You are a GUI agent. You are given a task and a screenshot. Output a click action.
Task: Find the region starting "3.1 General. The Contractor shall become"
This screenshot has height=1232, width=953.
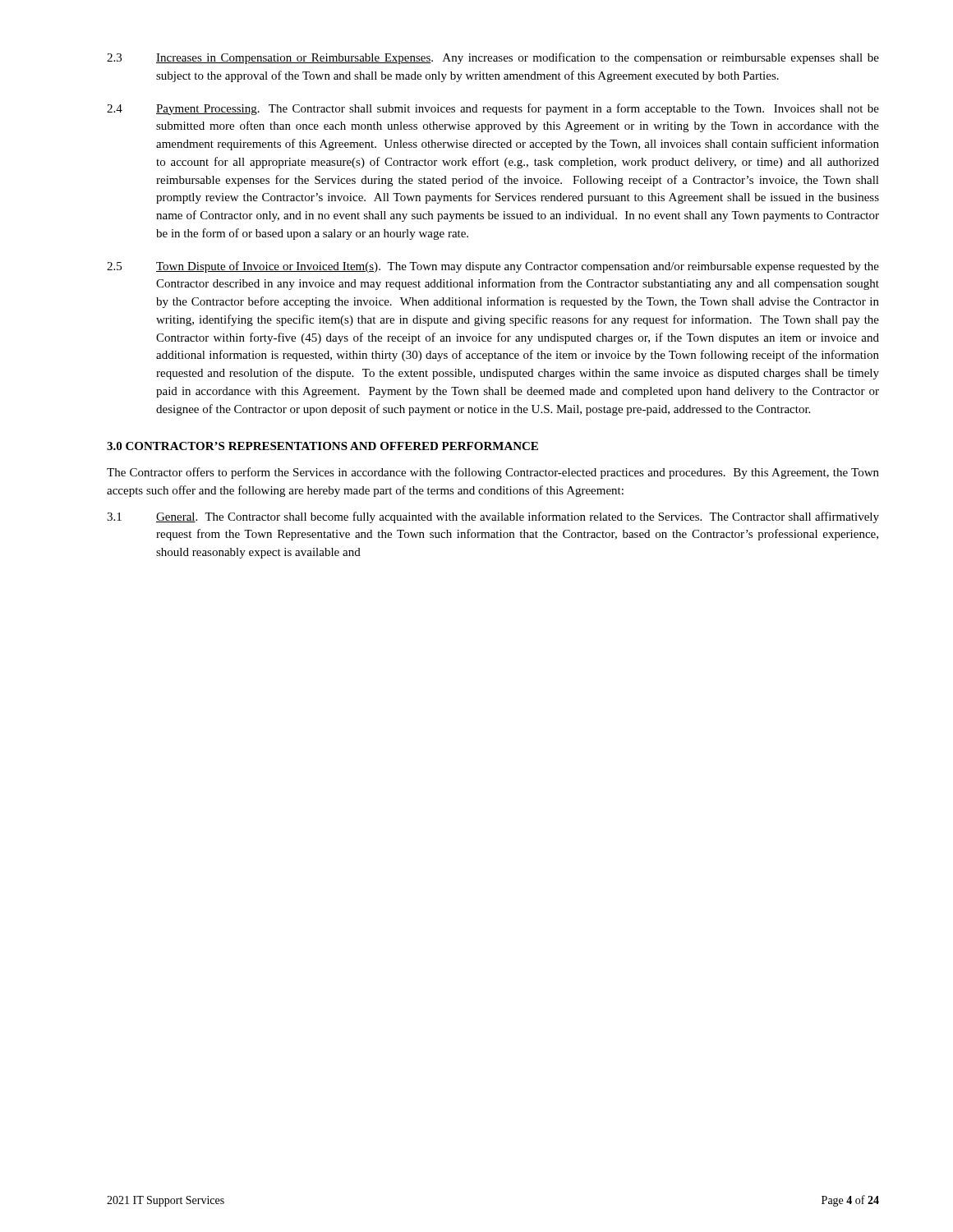[493, 535]
